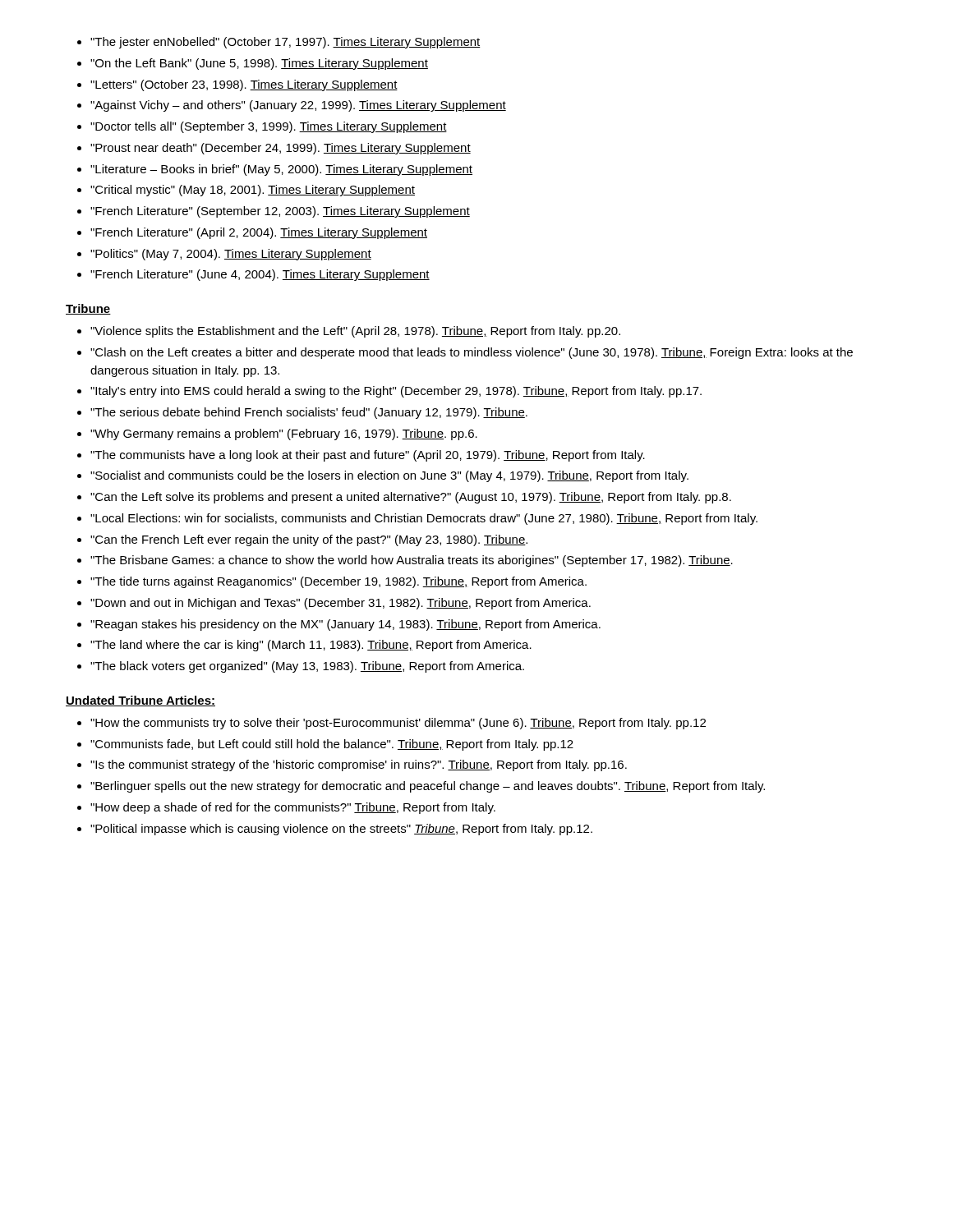Click on the block starting ""Politics" (May 7, 2004). Times Literary Supplement"
The height and width of the screenshot is (1232, 953).
point(231,255)
